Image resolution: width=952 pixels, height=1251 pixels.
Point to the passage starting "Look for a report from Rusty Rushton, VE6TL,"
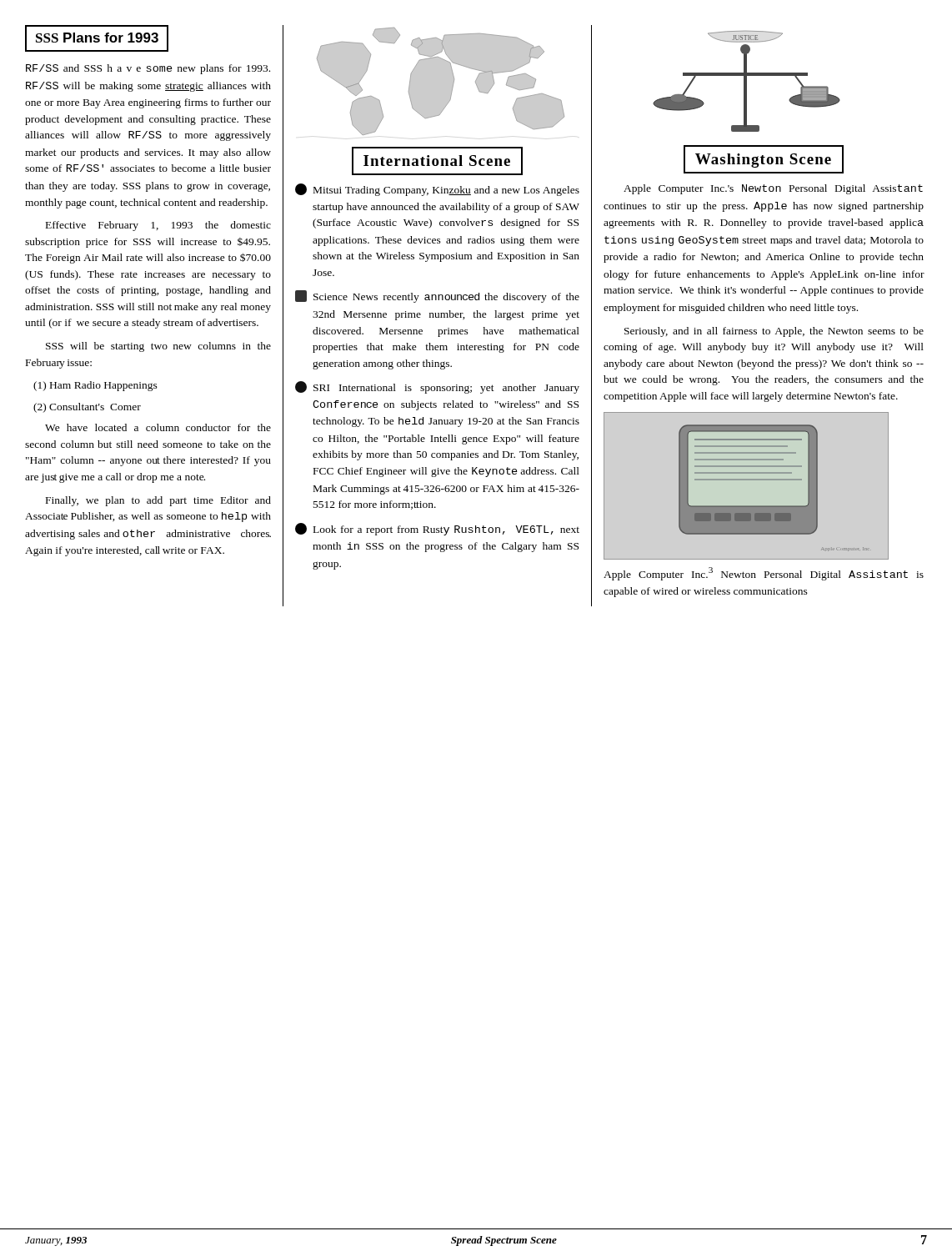click(437, 546)
